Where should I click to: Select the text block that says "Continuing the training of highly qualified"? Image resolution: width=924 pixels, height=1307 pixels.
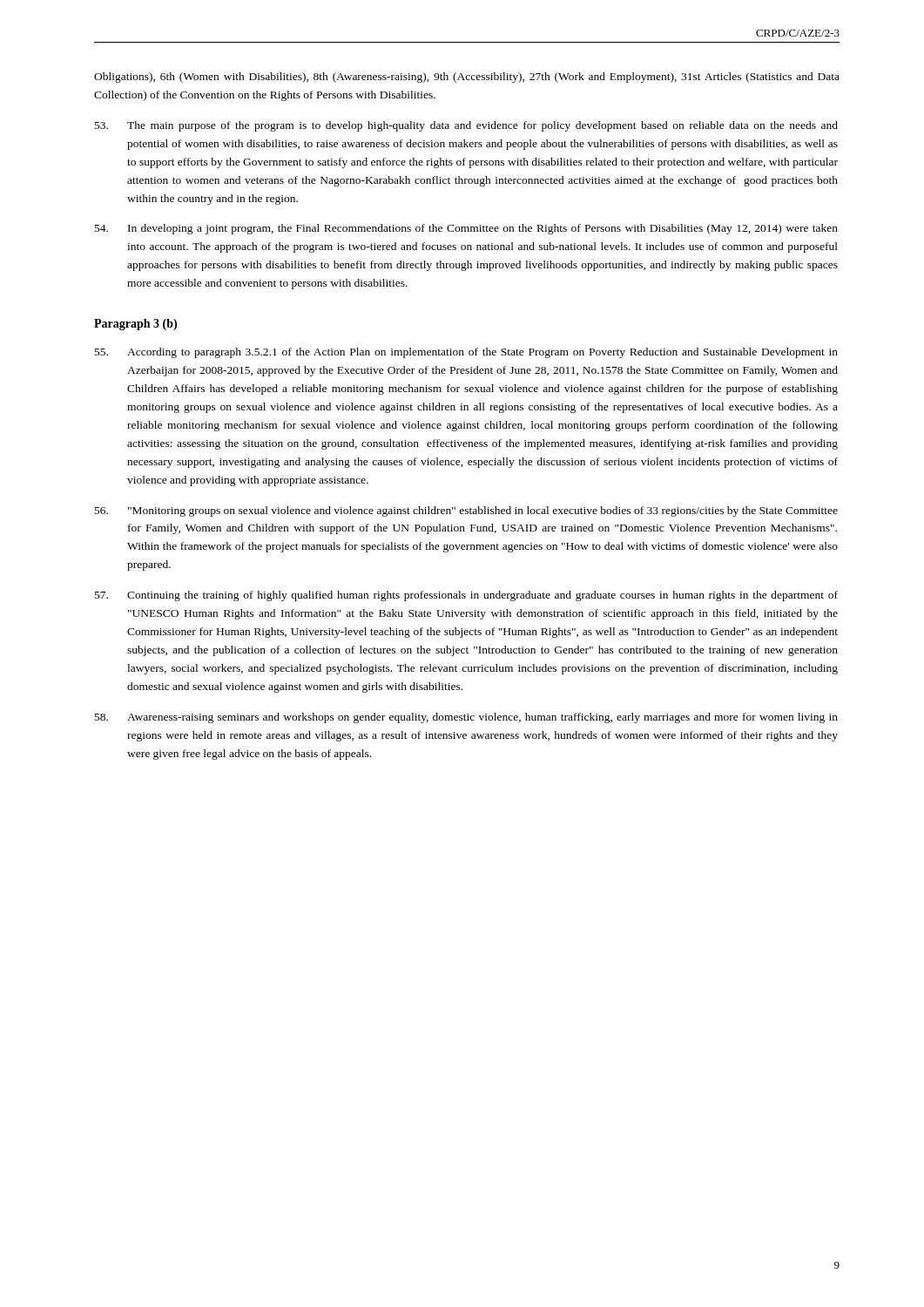466,641
